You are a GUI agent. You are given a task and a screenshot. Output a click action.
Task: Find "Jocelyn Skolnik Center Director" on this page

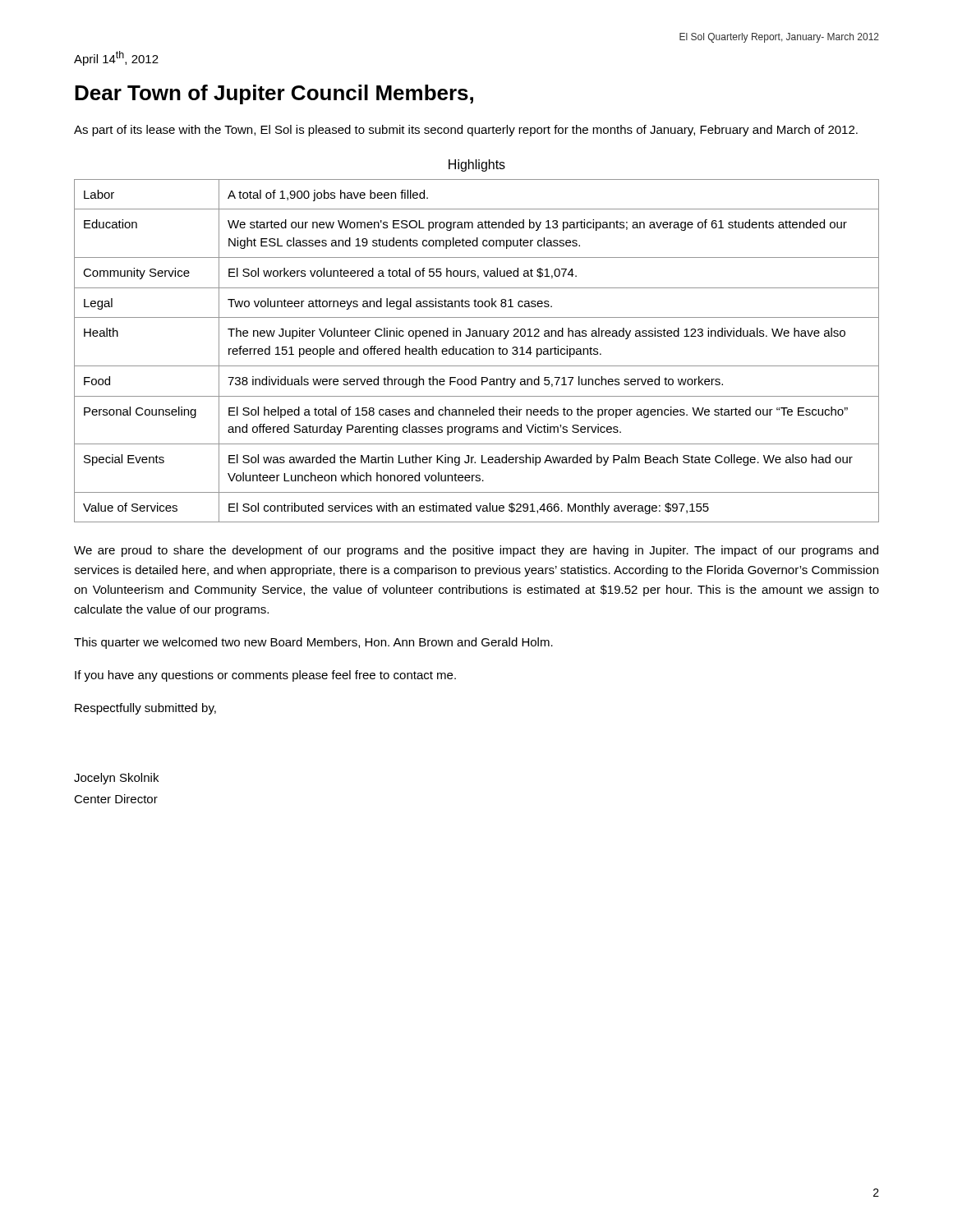click(116, 788)
